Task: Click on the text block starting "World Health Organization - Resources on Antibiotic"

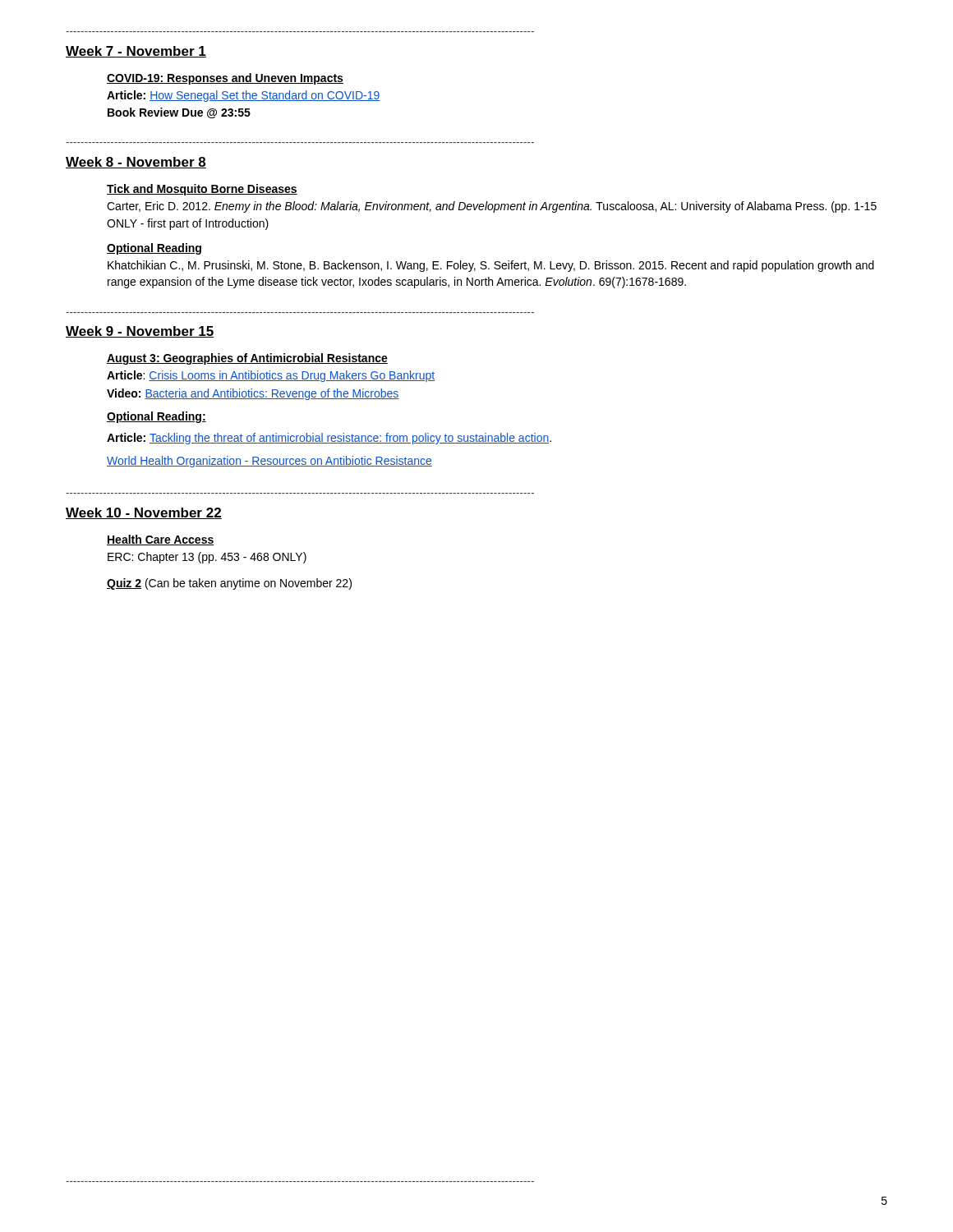Action: pyautogui.click(x=269, y=462)
